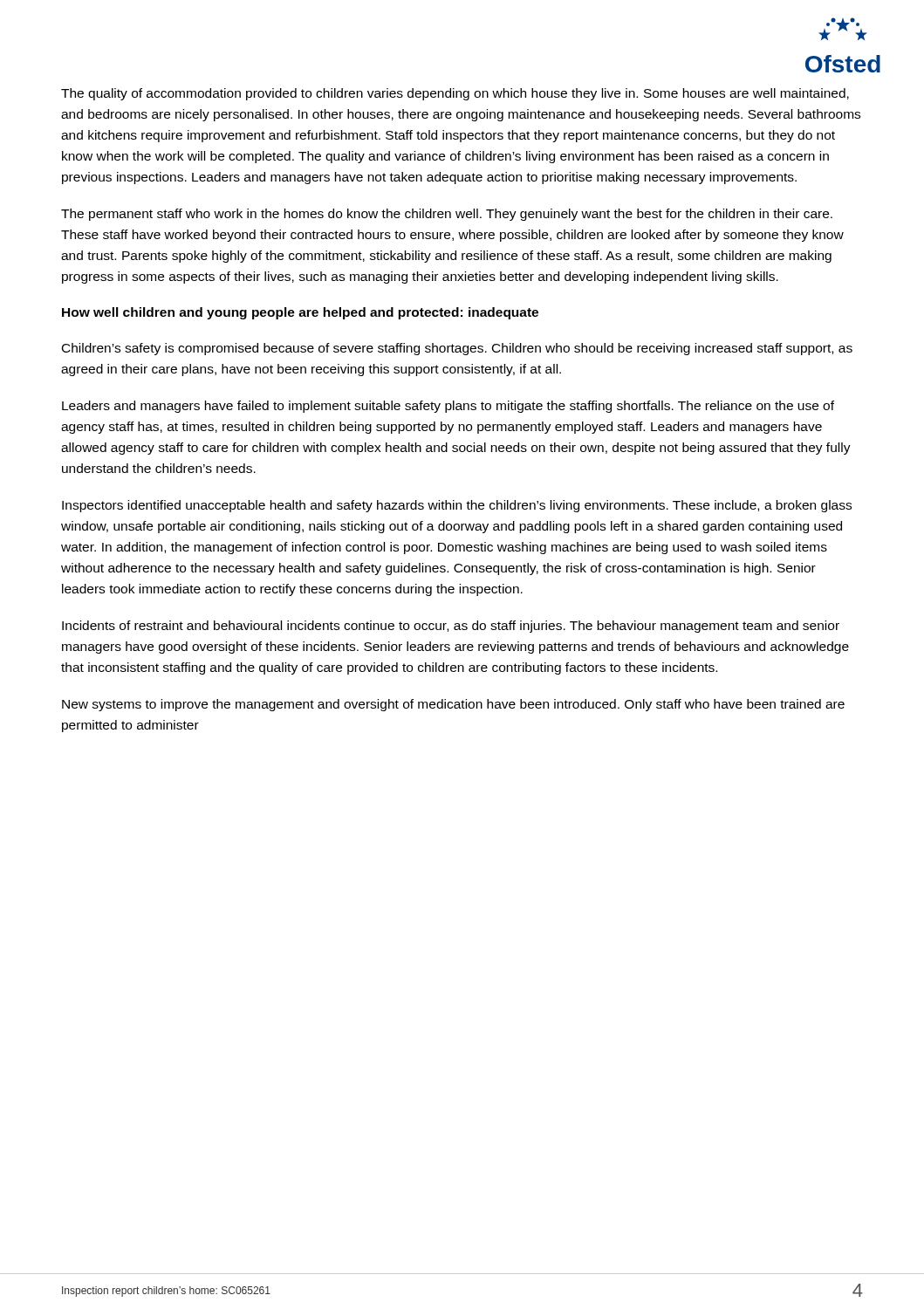
Task: Select the text block that reads "New systems to improve the management"
Action: [462, 715]
